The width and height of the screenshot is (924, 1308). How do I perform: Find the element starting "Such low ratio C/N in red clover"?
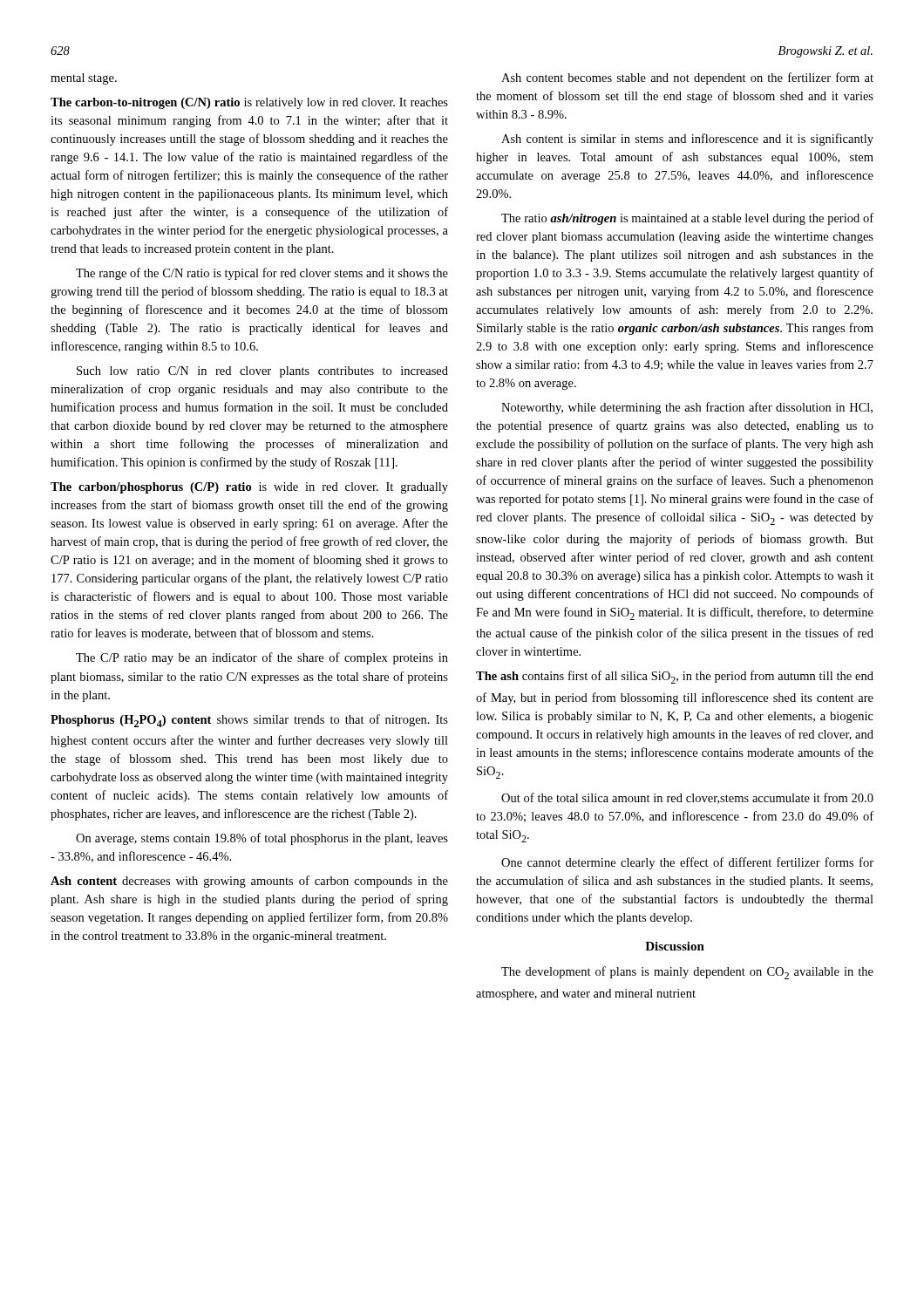[249, 417]
